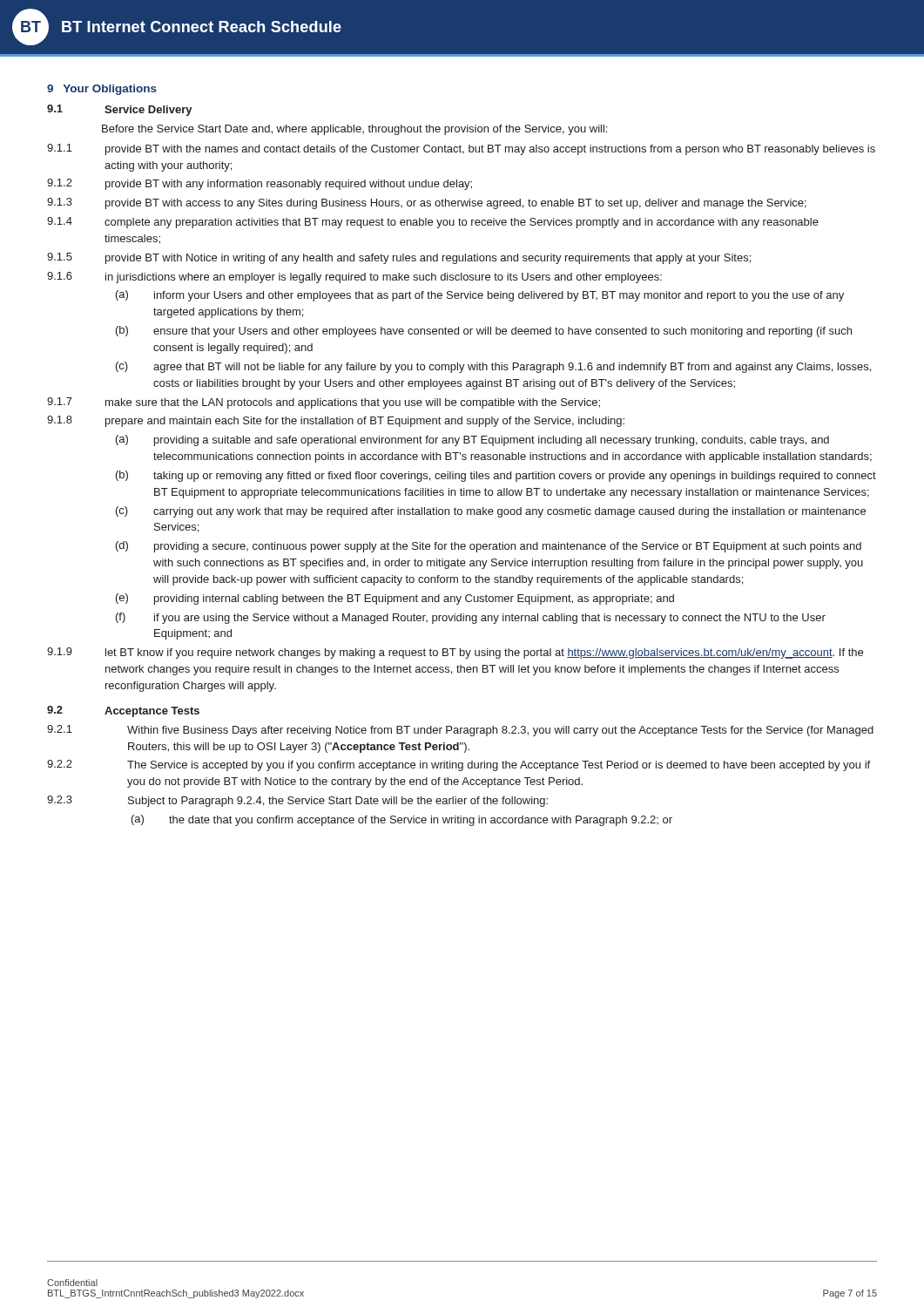Locate the list item that says "(d) providing a secure, continuous"
The height and width of the screenshot is (1307, 924).
pos(462,563)
